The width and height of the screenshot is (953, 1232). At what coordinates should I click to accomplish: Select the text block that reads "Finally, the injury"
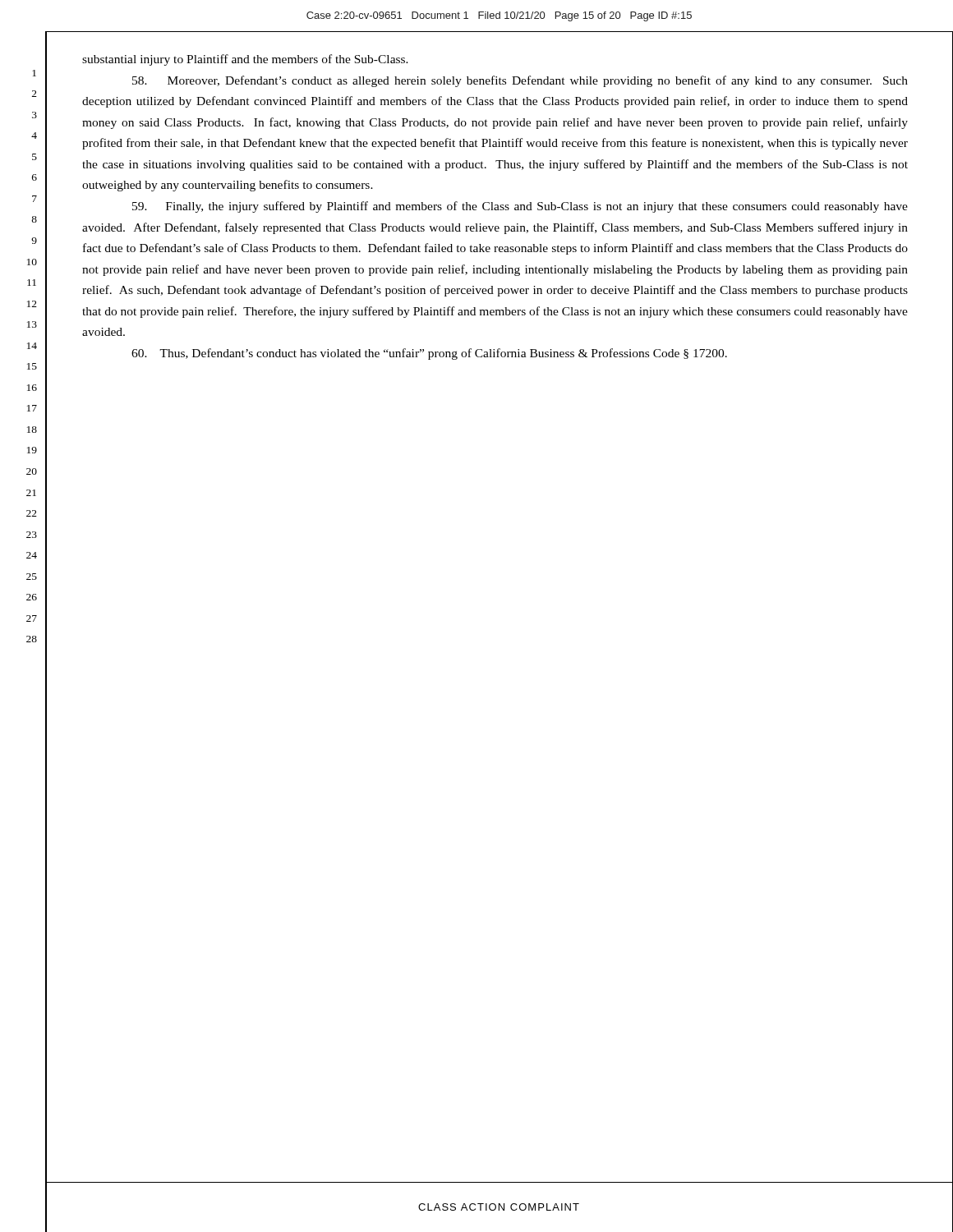tap(495, 269)
